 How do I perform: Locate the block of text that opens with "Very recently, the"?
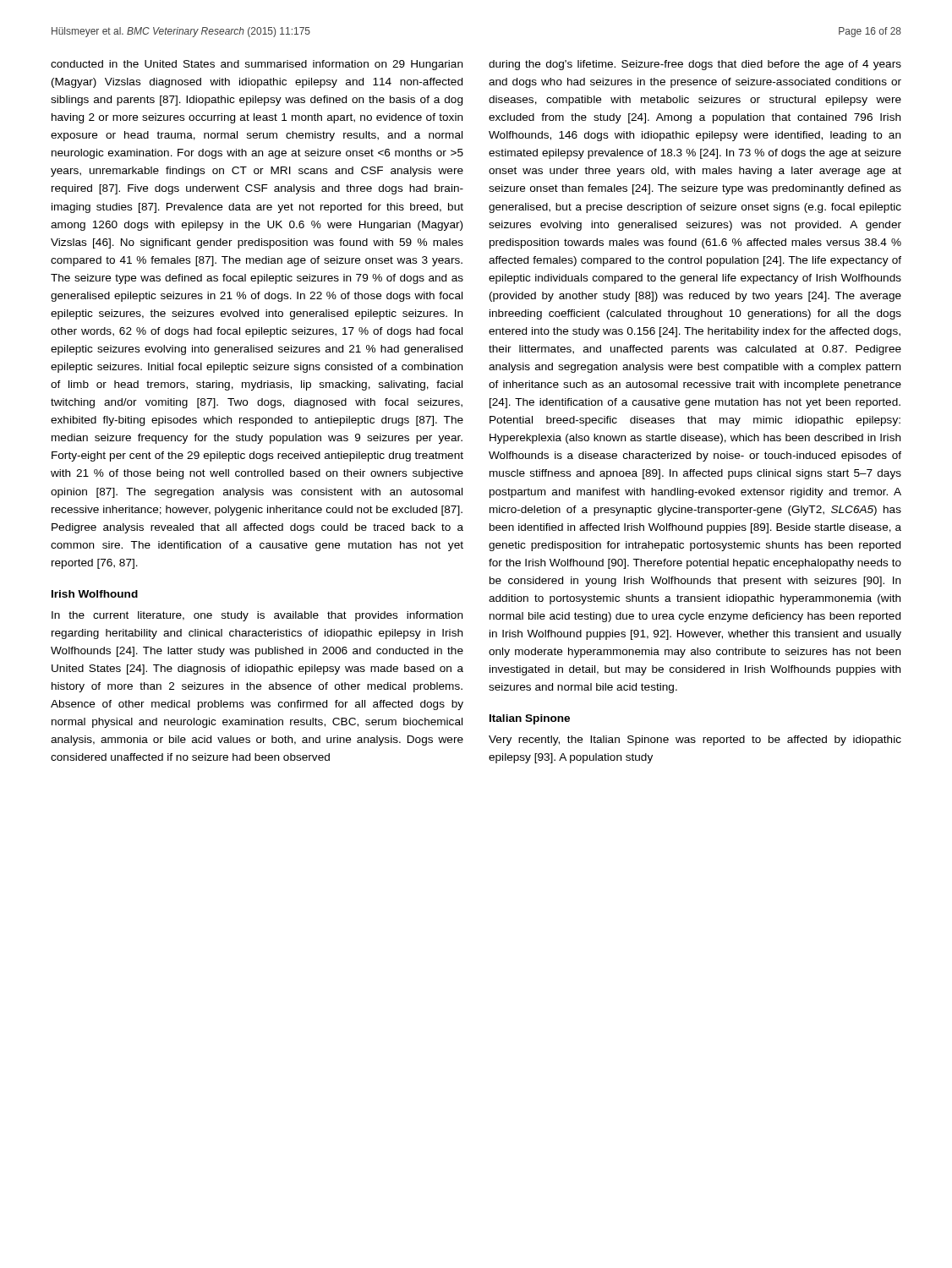(695, 748)
